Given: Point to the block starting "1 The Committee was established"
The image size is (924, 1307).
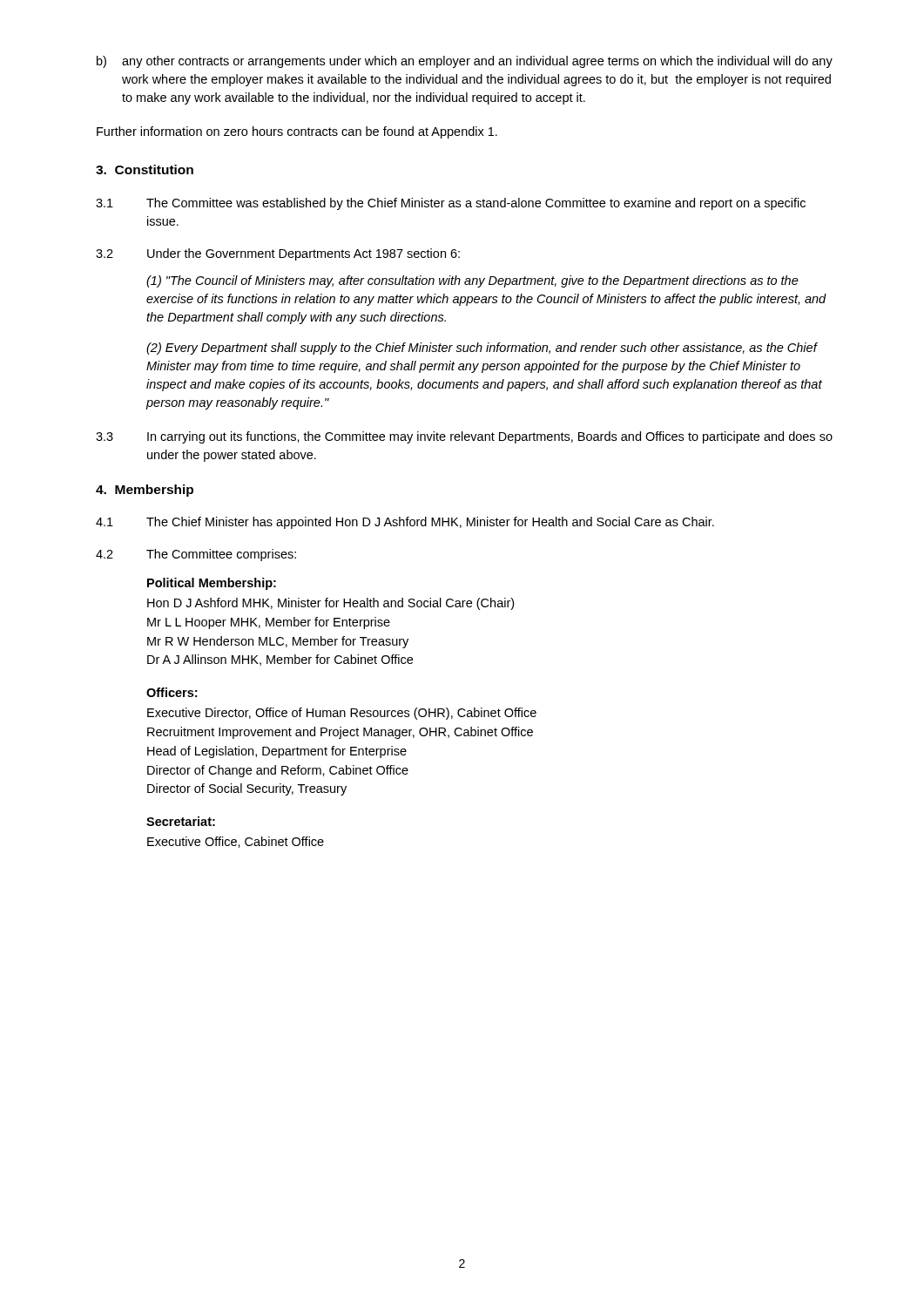Looking at the screenshot, I should pos(466,212).
